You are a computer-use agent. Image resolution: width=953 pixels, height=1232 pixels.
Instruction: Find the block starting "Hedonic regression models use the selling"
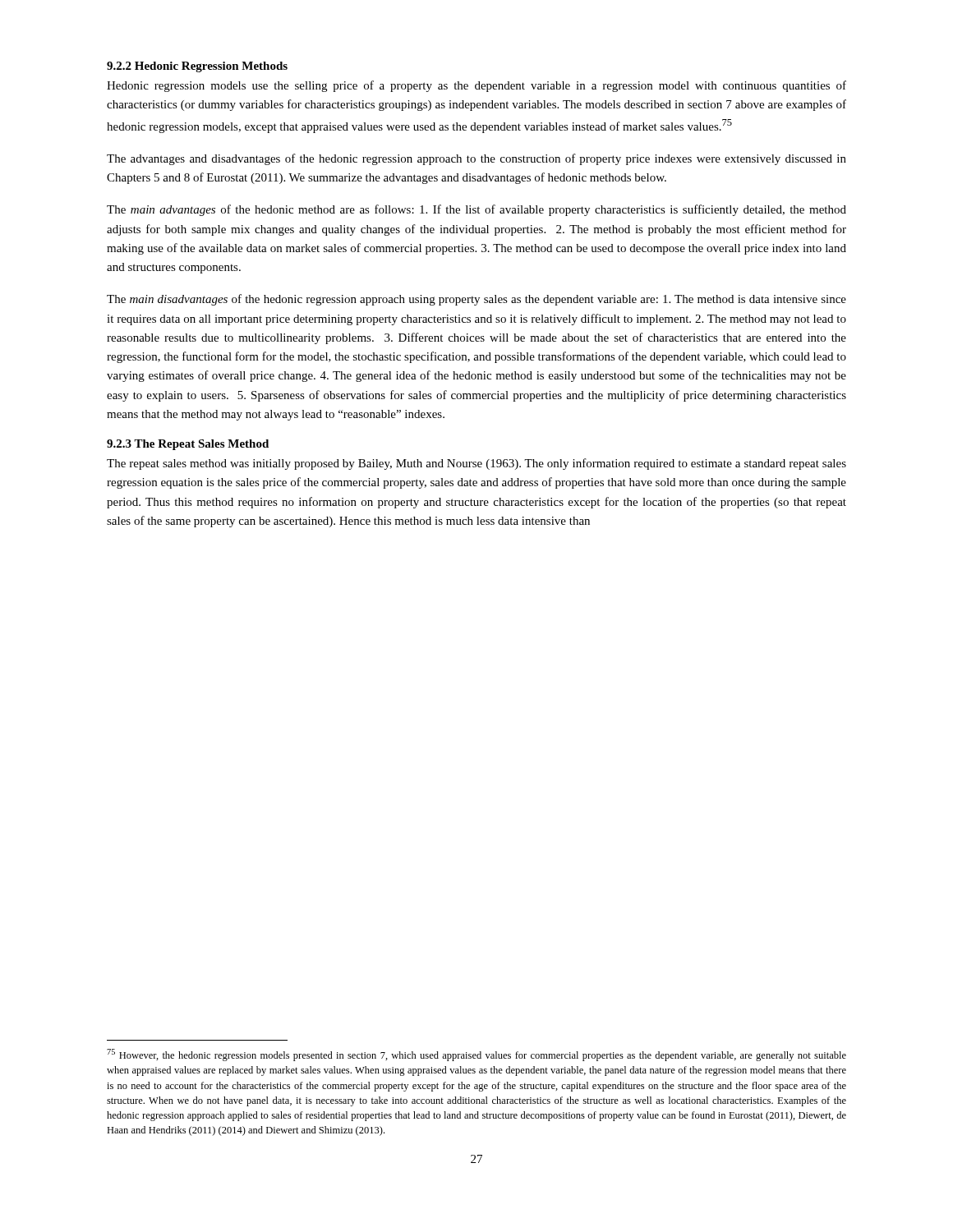click(476, 106)
